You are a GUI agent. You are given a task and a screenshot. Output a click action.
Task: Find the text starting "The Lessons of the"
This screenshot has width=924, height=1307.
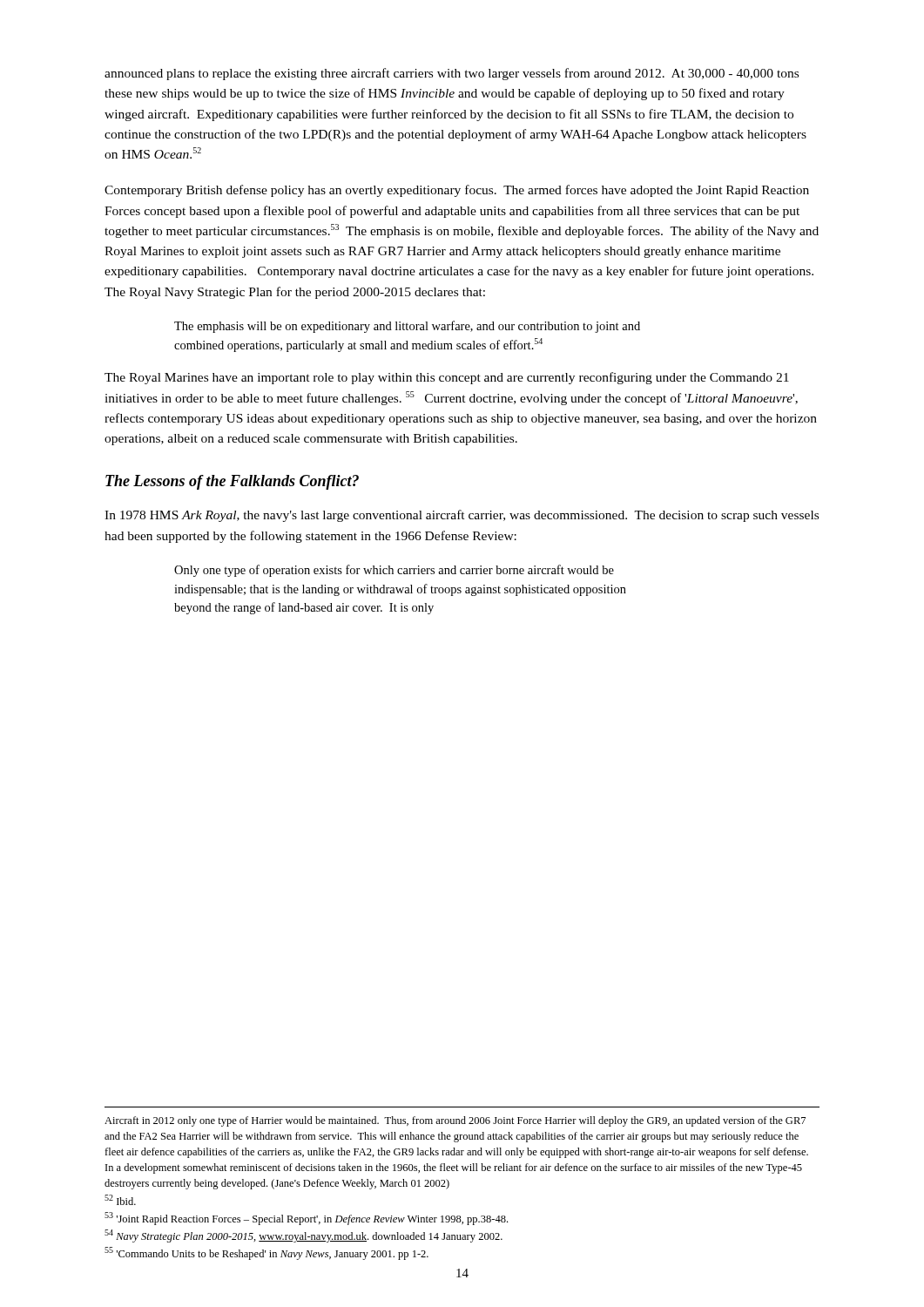coord(232,481)
